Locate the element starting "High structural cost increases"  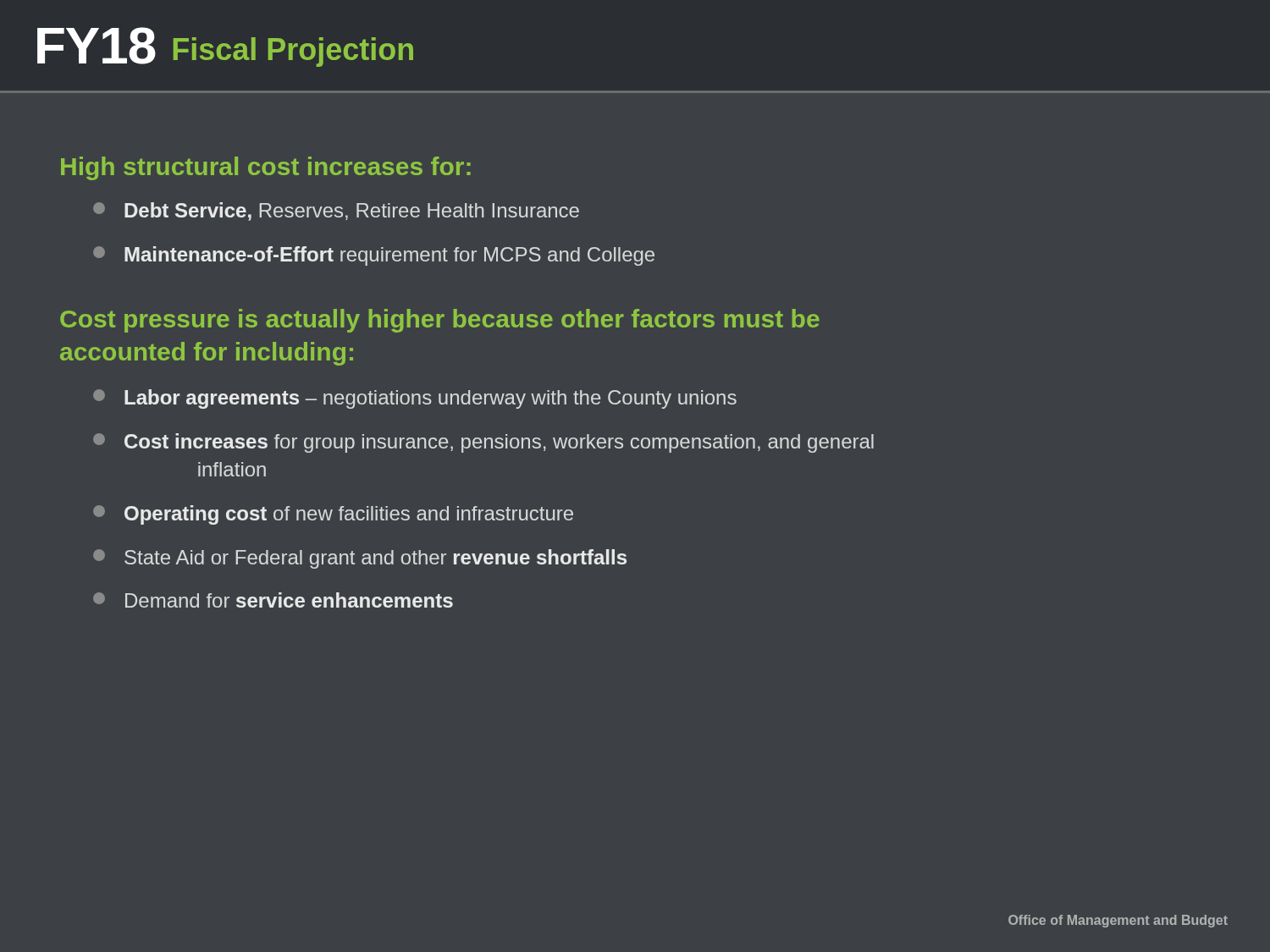[x=266, y=166]
